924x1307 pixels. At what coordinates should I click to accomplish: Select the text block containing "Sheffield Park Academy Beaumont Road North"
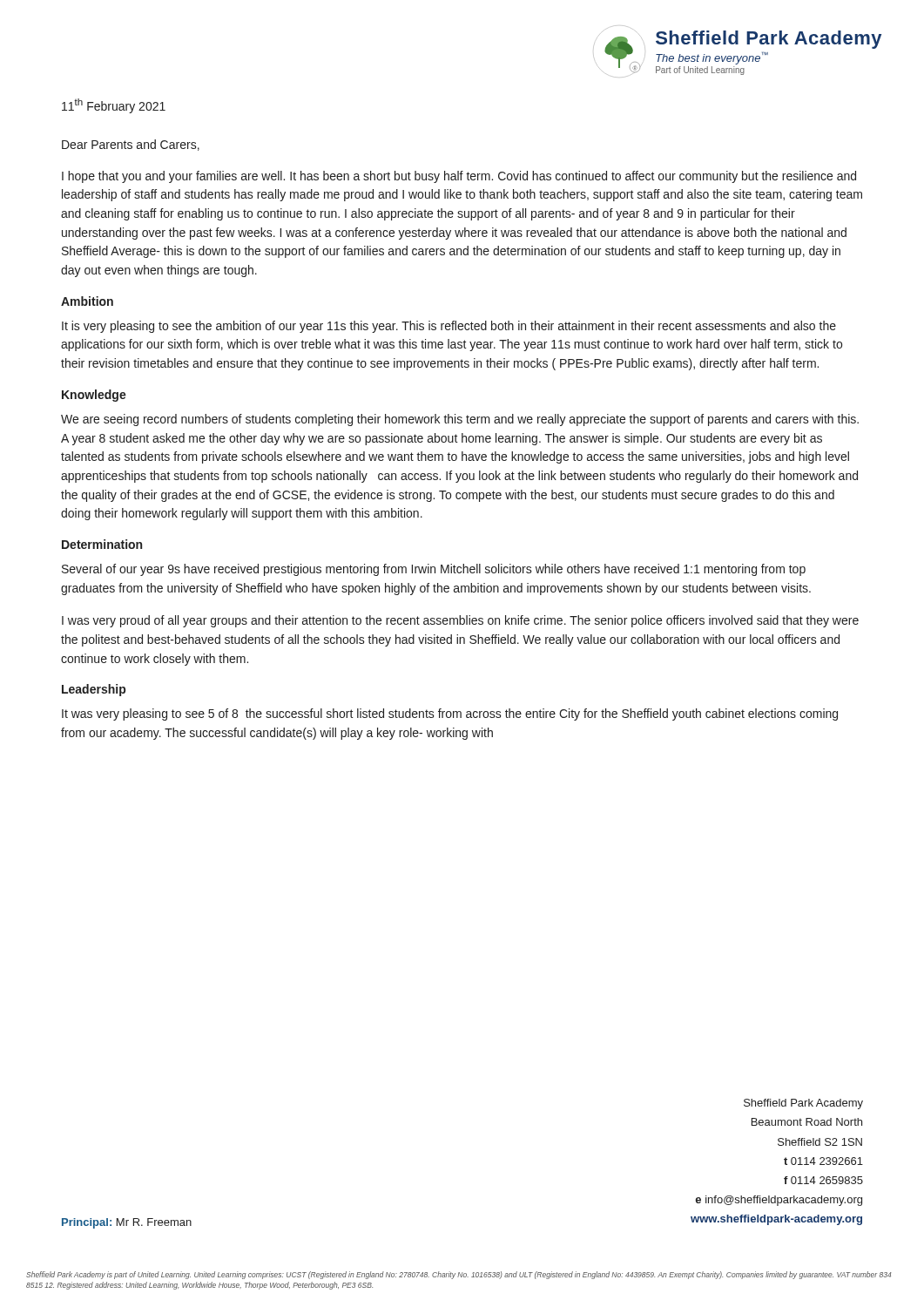(777, 1161)
